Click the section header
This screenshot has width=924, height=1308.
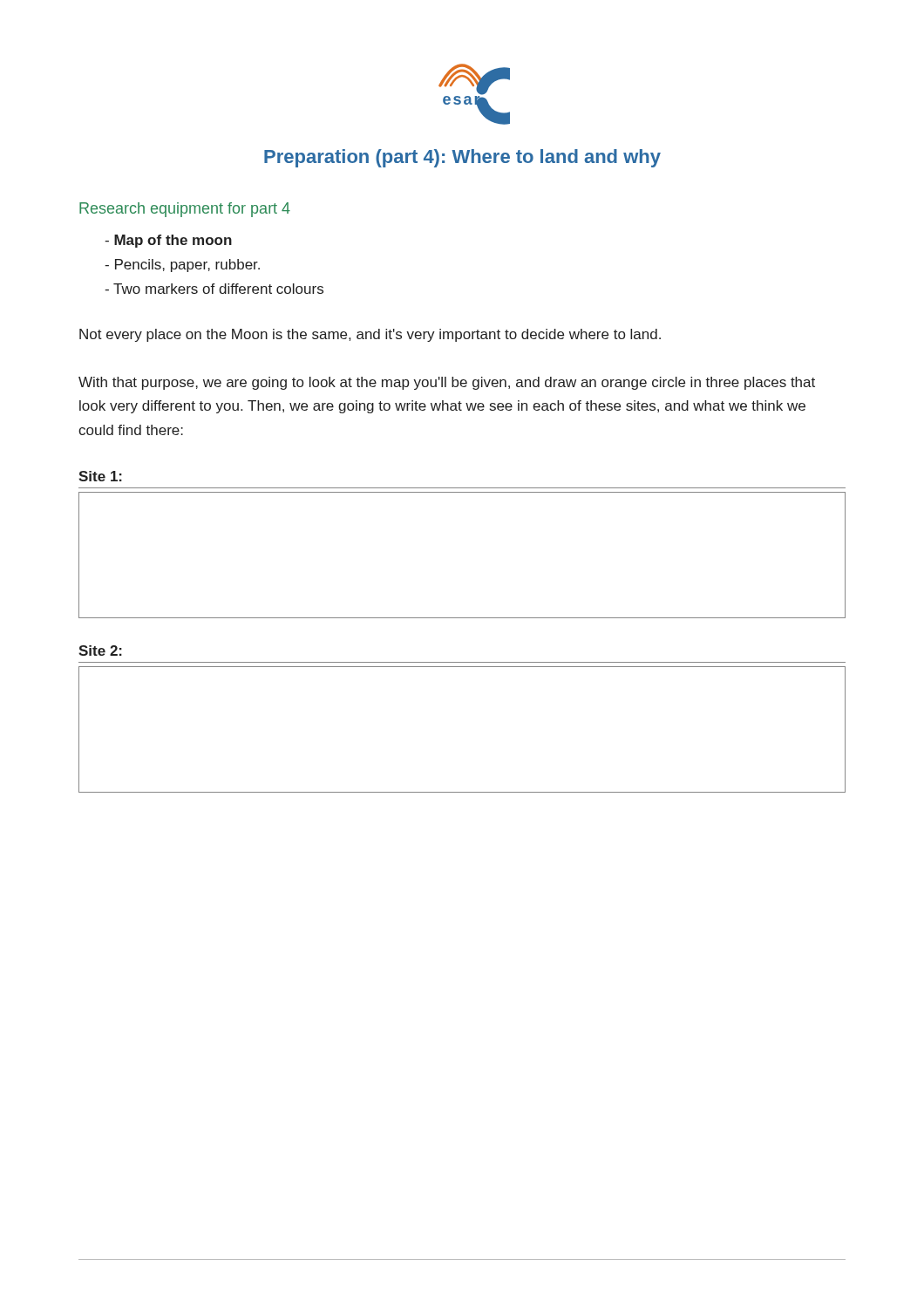point(184,208)
